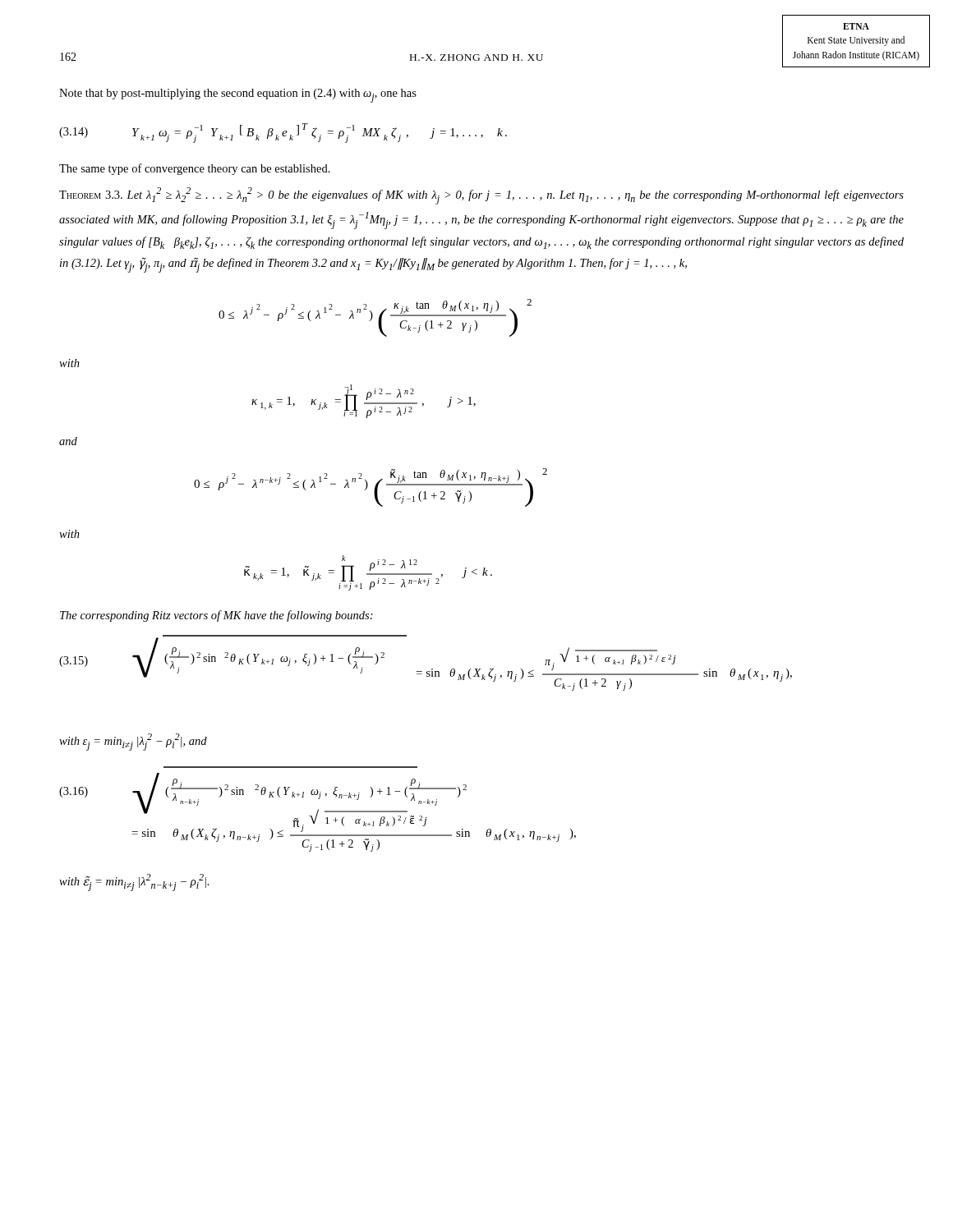Click on the formula with the text "0 ≤ λ j 2 − ρ j"
The width and height of the screenshot is (953, 1232).
(481, 316)
